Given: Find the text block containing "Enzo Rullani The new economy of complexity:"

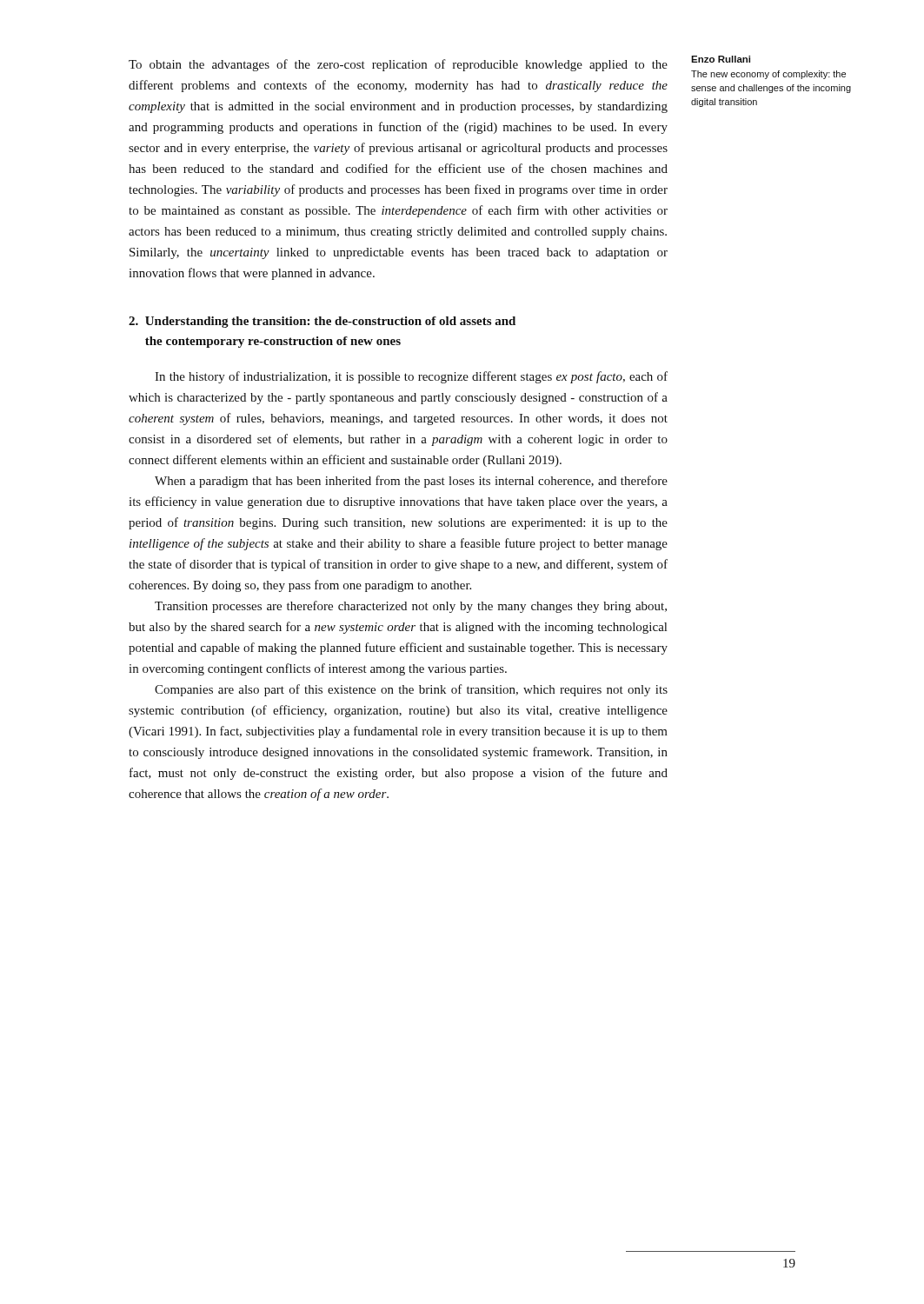Looking at the screenshot, I should point(776,82).
